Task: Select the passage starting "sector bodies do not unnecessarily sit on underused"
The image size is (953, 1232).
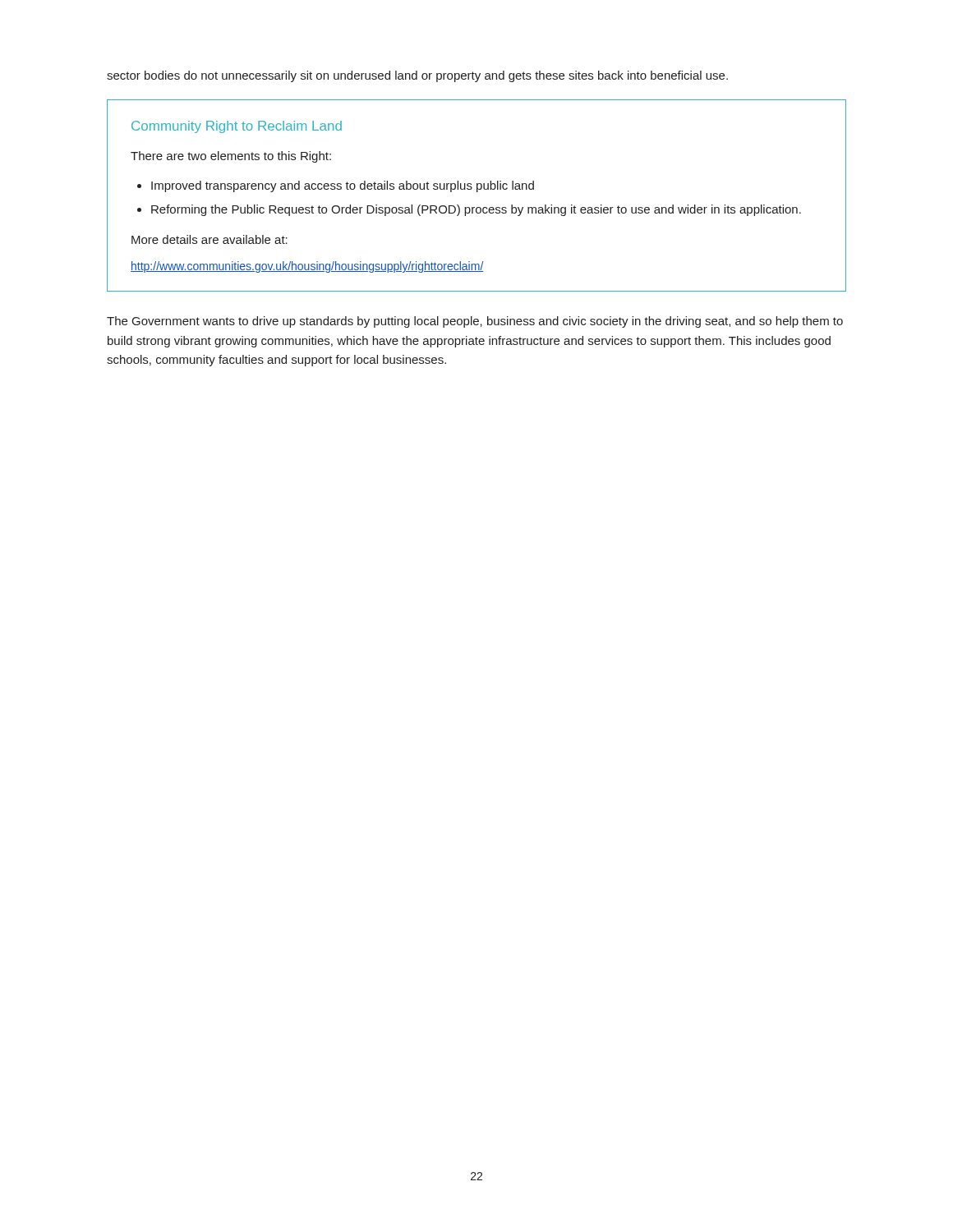Action: click(418, 75)
